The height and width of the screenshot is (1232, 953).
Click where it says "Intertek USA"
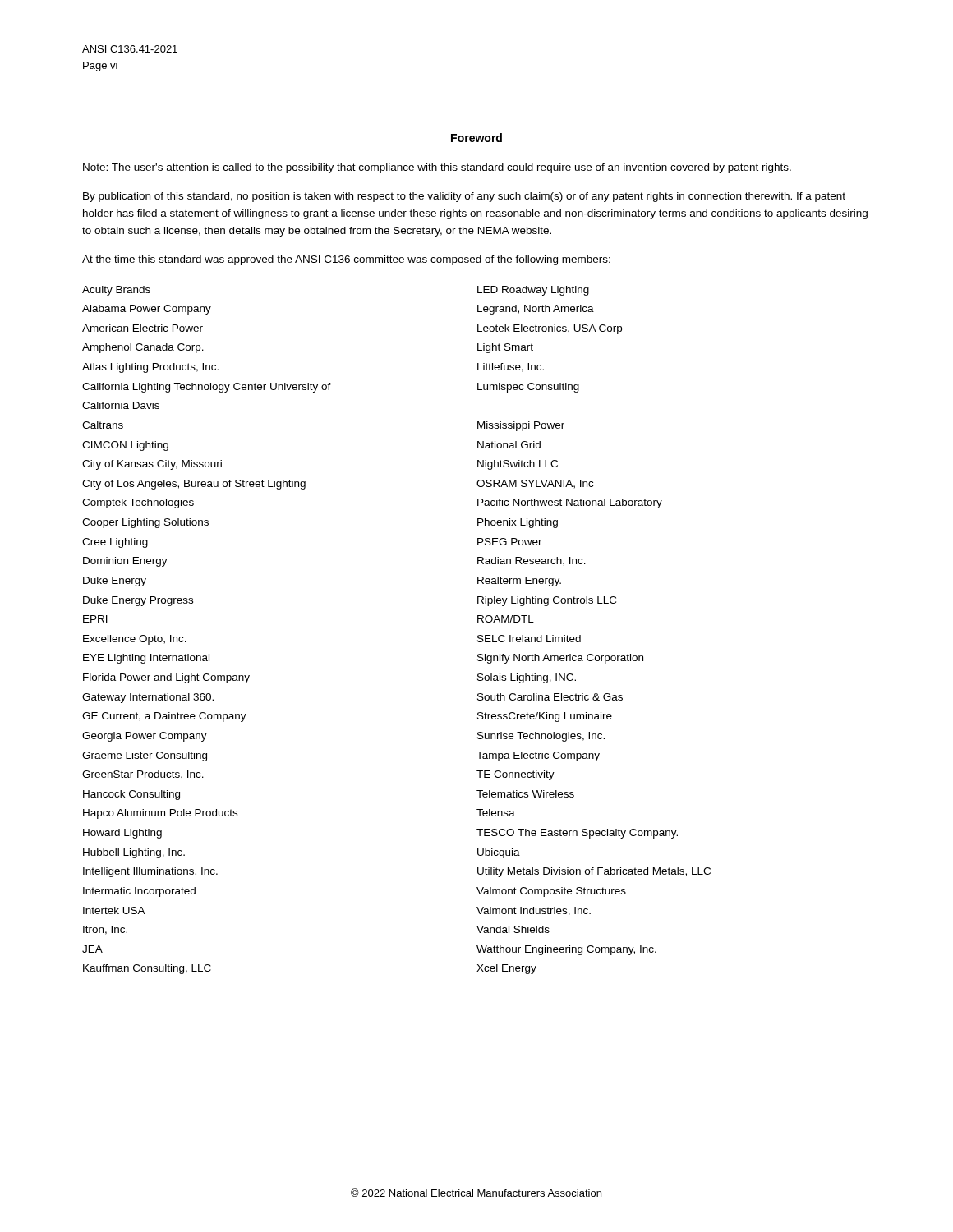[114, 910]
